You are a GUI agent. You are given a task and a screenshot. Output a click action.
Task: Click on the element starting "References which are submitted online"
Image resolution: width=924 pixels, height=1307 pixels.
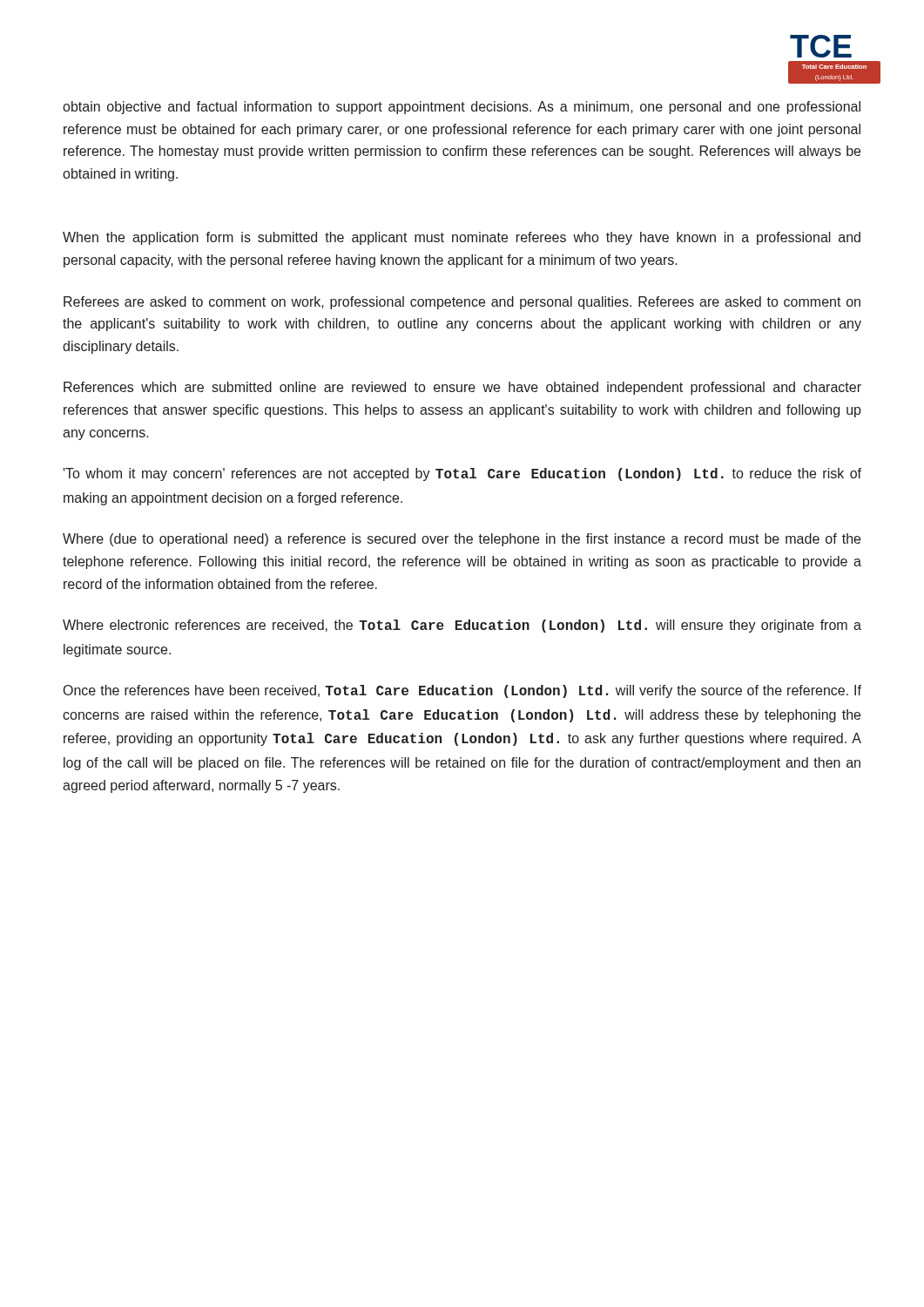pyautogui.click(x=462, y=410)
